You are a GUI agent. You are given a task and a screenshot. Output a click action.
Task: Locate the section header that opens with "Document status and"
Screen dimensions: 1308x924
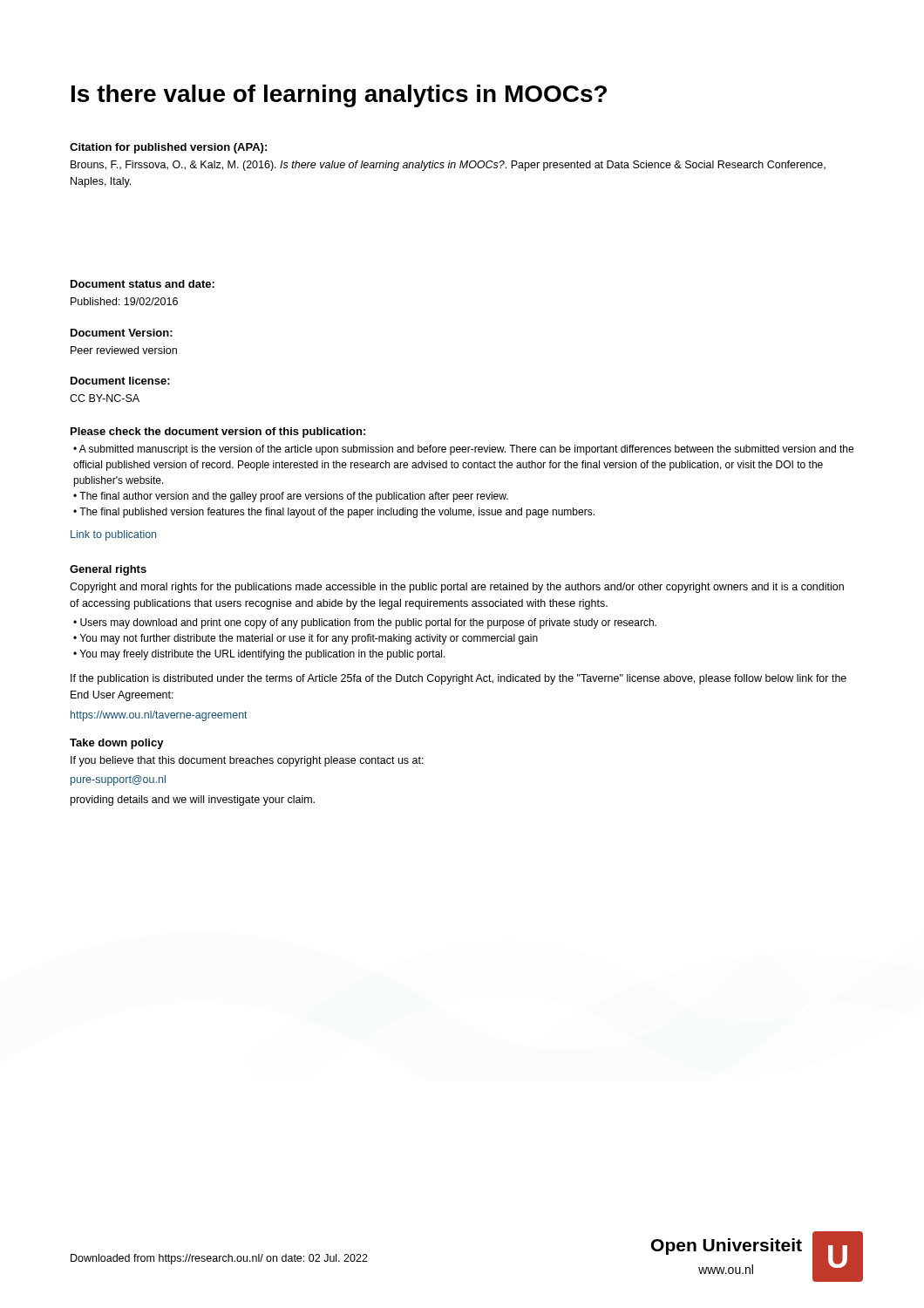click(142, 284)
